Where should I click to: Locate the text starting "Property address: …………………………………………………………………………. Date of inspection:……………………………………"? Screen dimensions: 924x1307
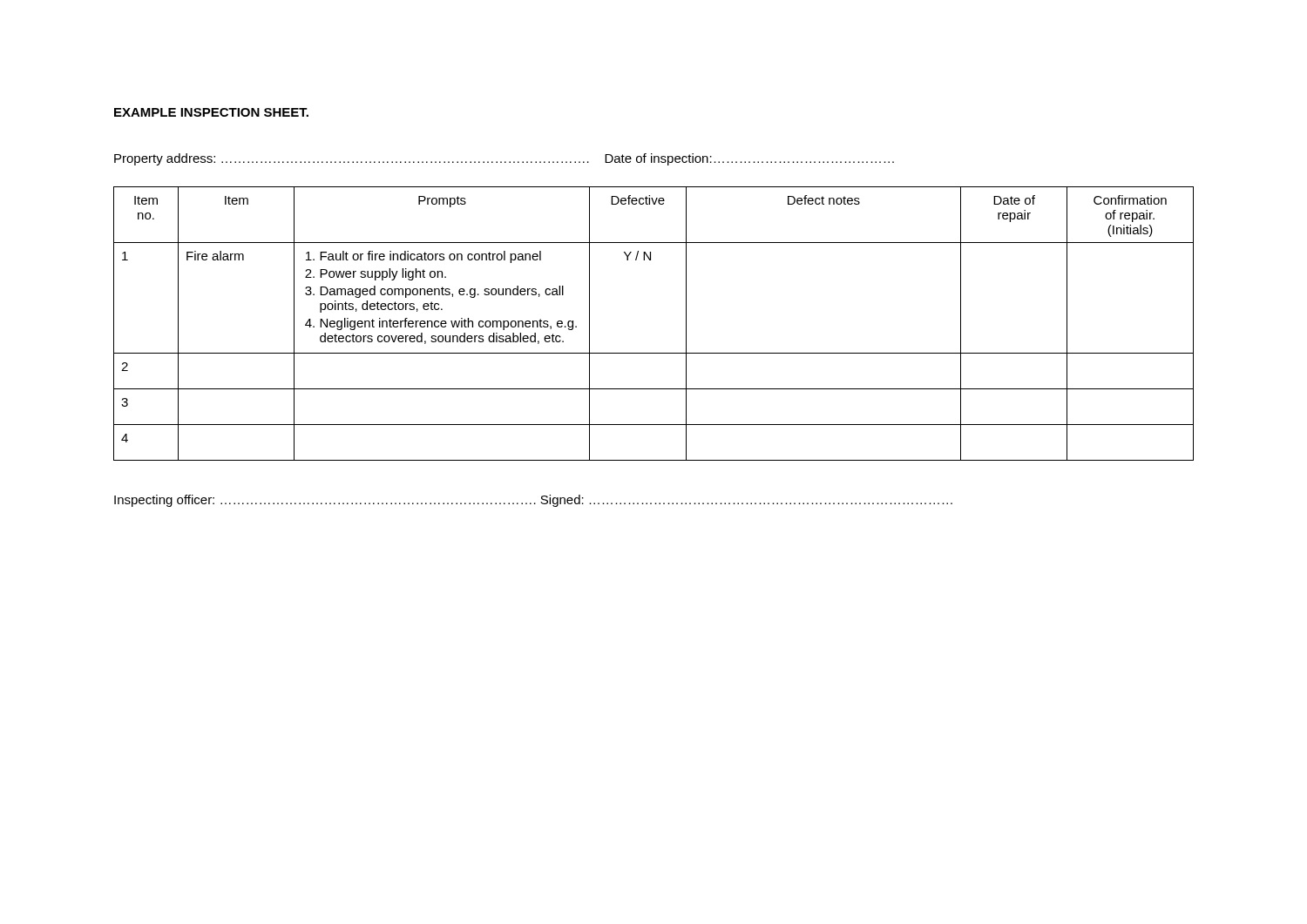coord(504,158)
